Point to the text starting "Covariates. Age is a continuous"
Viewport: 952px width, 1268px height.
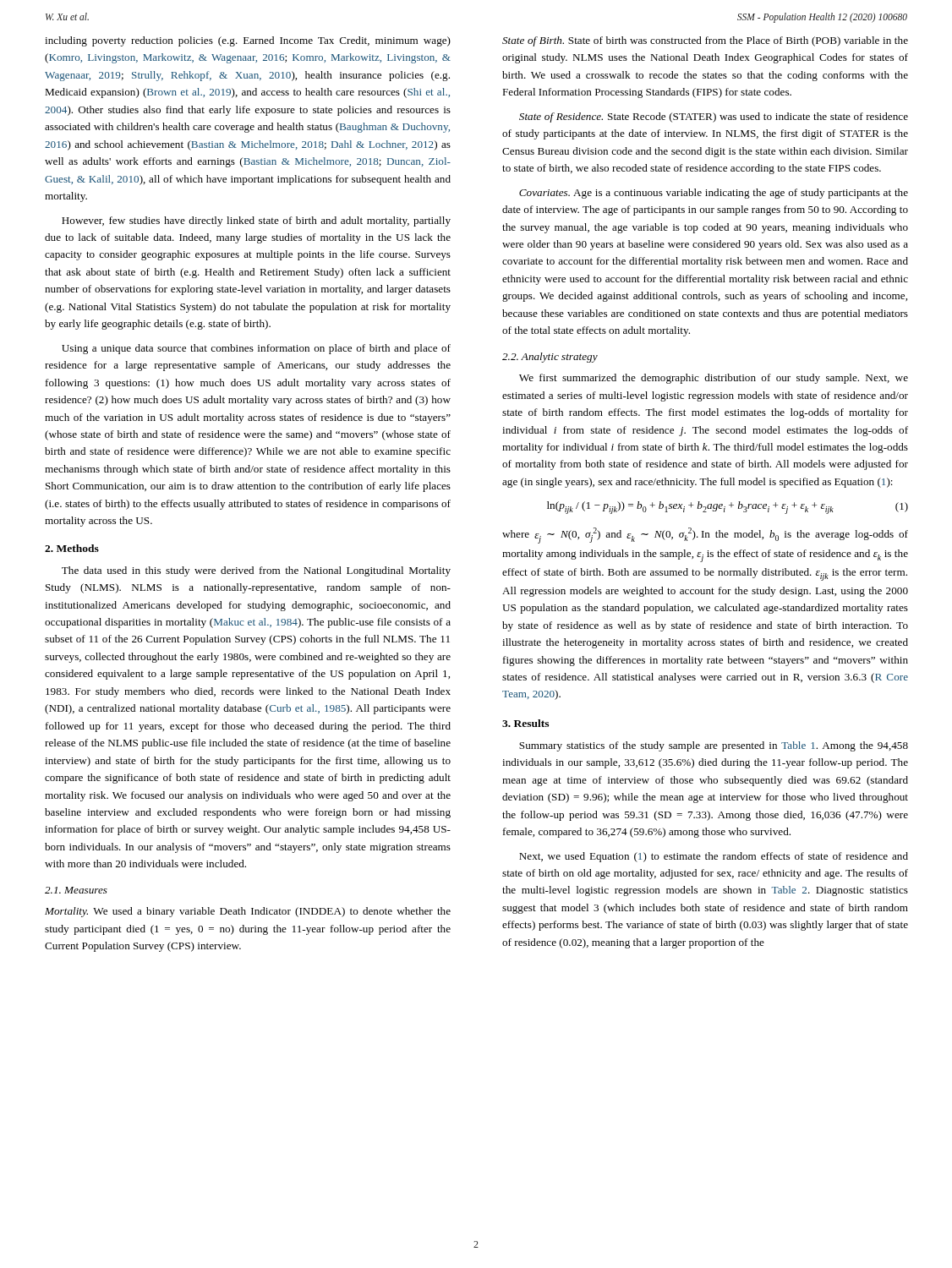(705, 262)
